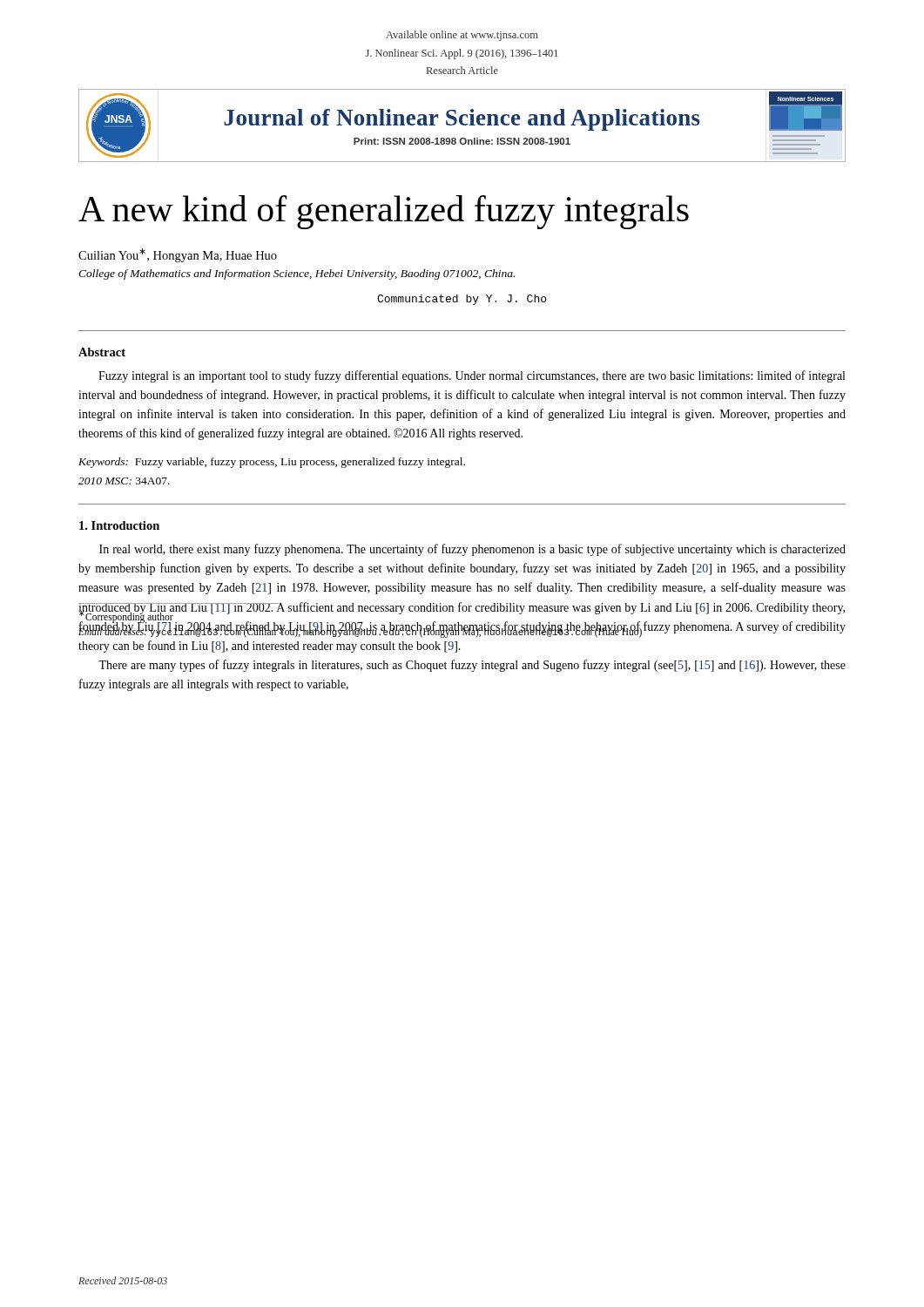Point to the block beginning "College of Mathematics and Information"
This screenshot has height=1307, width=924.
click(297, 273)
